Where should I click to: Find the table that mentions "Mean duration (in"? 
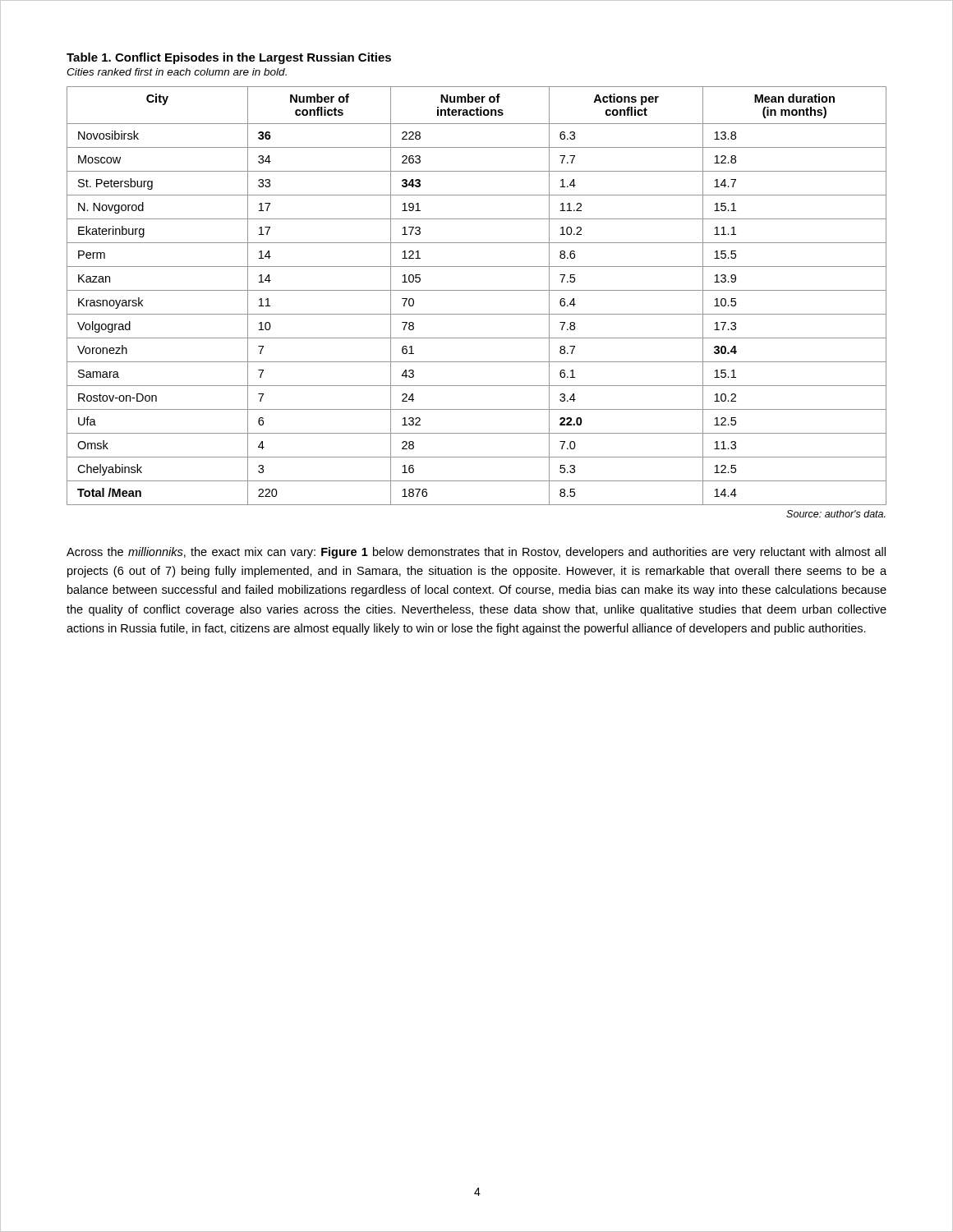coord(476,296)
